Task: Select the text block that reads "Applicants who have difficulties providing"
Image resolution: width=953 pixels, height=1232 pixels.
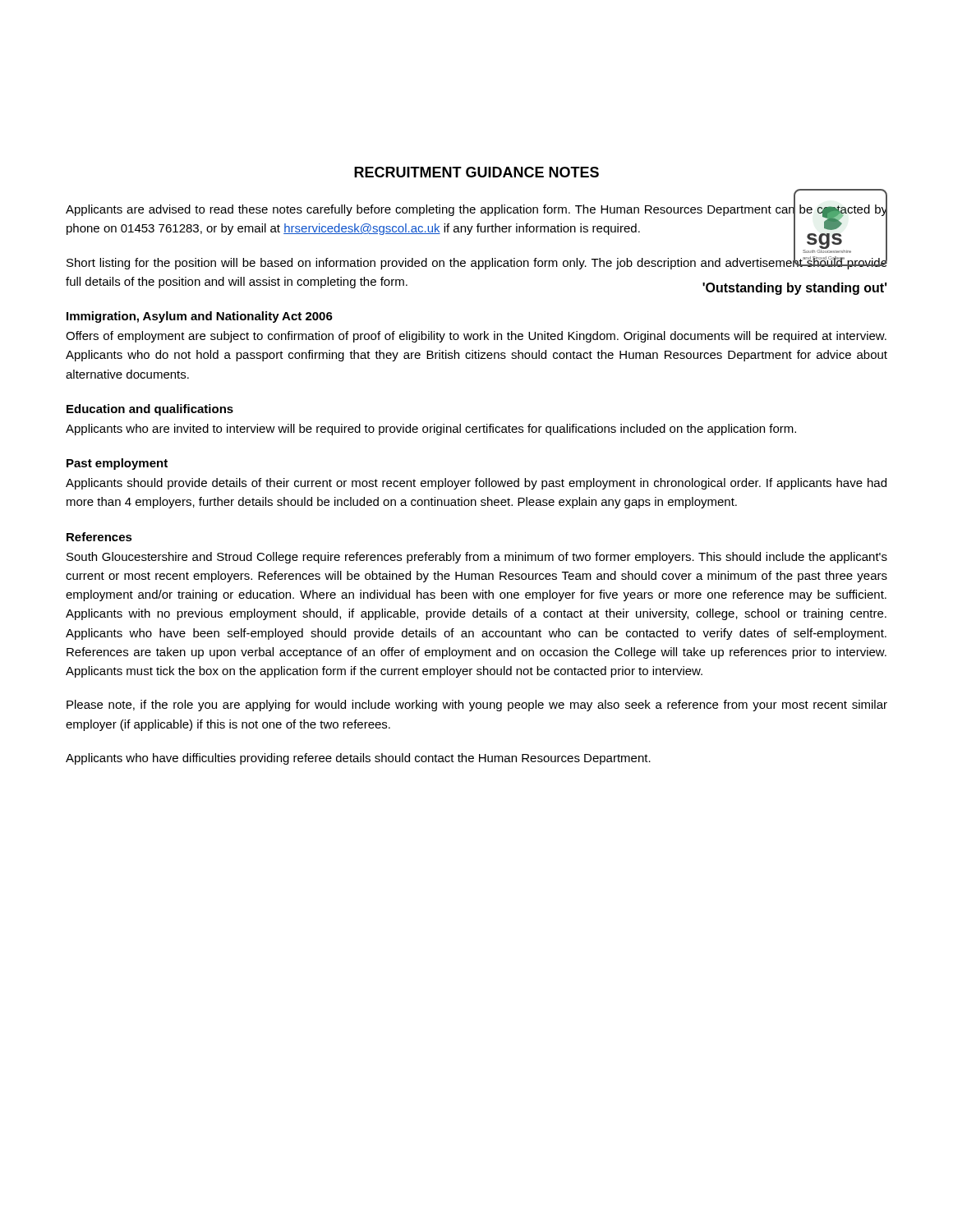Action: click(x=358, y=757)
